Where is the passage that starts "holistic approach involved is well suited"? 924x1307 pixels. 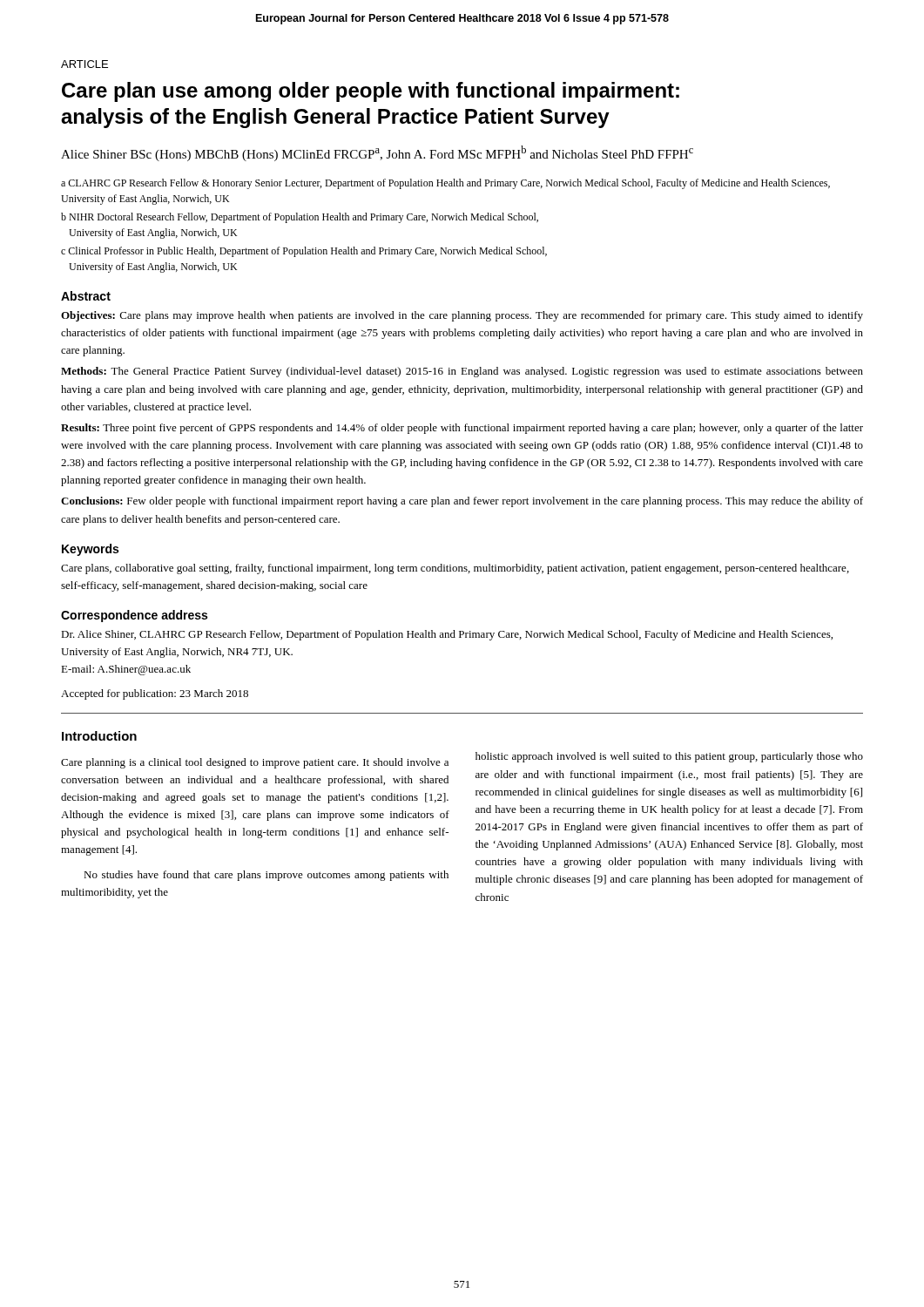point(669,827)
